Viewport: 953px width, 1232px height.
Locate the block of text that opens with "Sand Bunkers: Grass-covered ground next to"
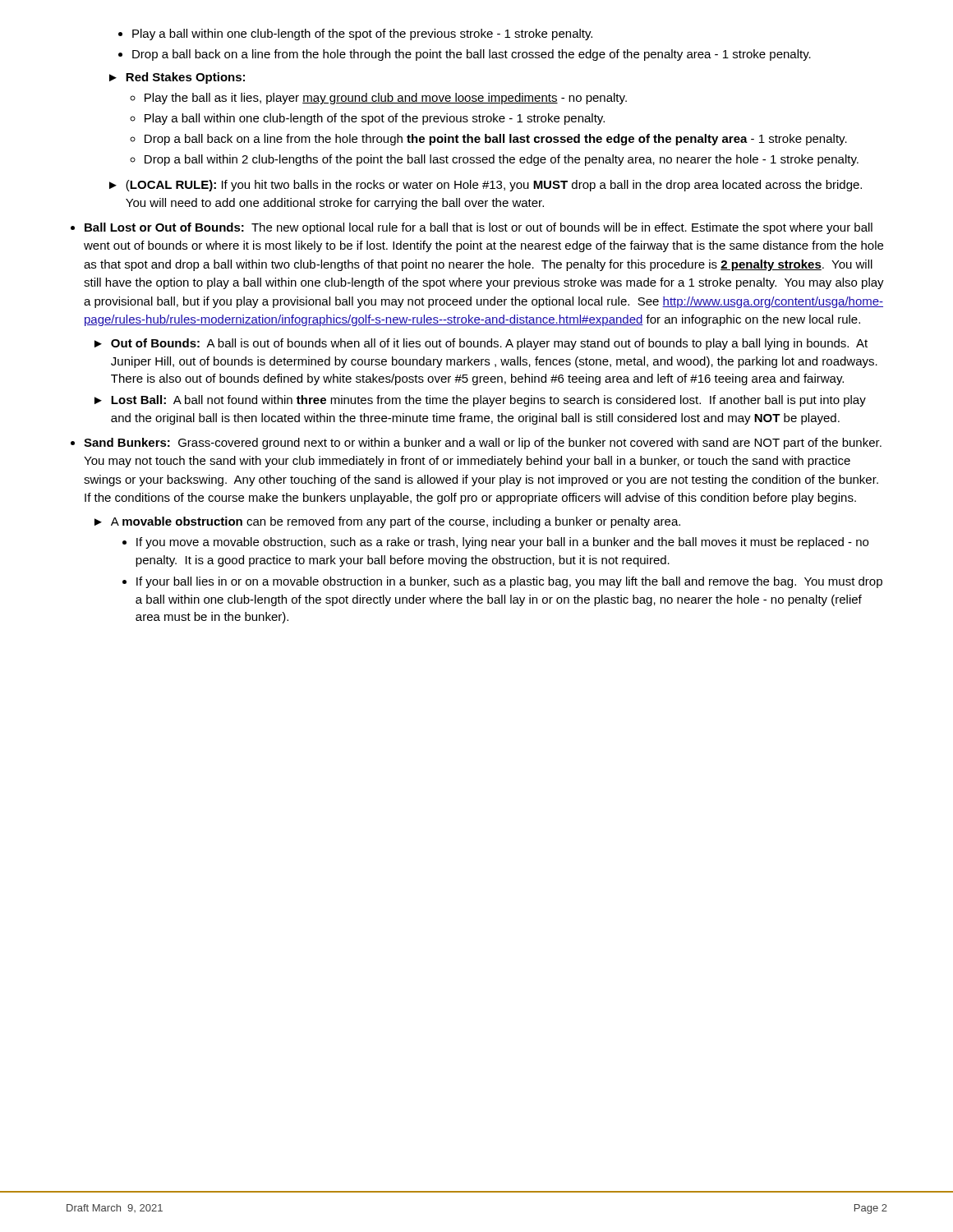point(476,531)
